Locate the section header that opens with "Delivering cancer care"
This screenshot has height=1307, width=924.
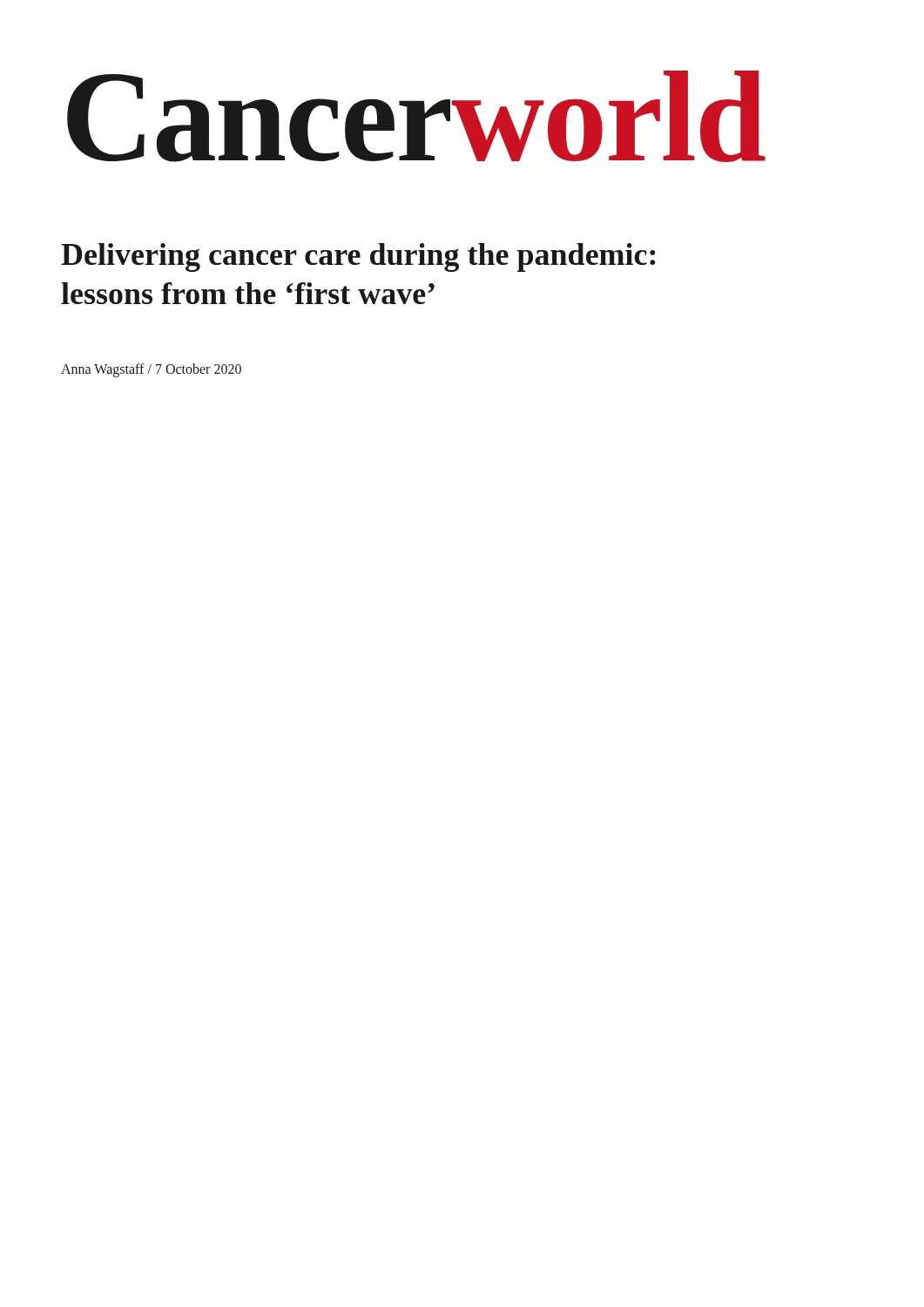click(462, 274)
